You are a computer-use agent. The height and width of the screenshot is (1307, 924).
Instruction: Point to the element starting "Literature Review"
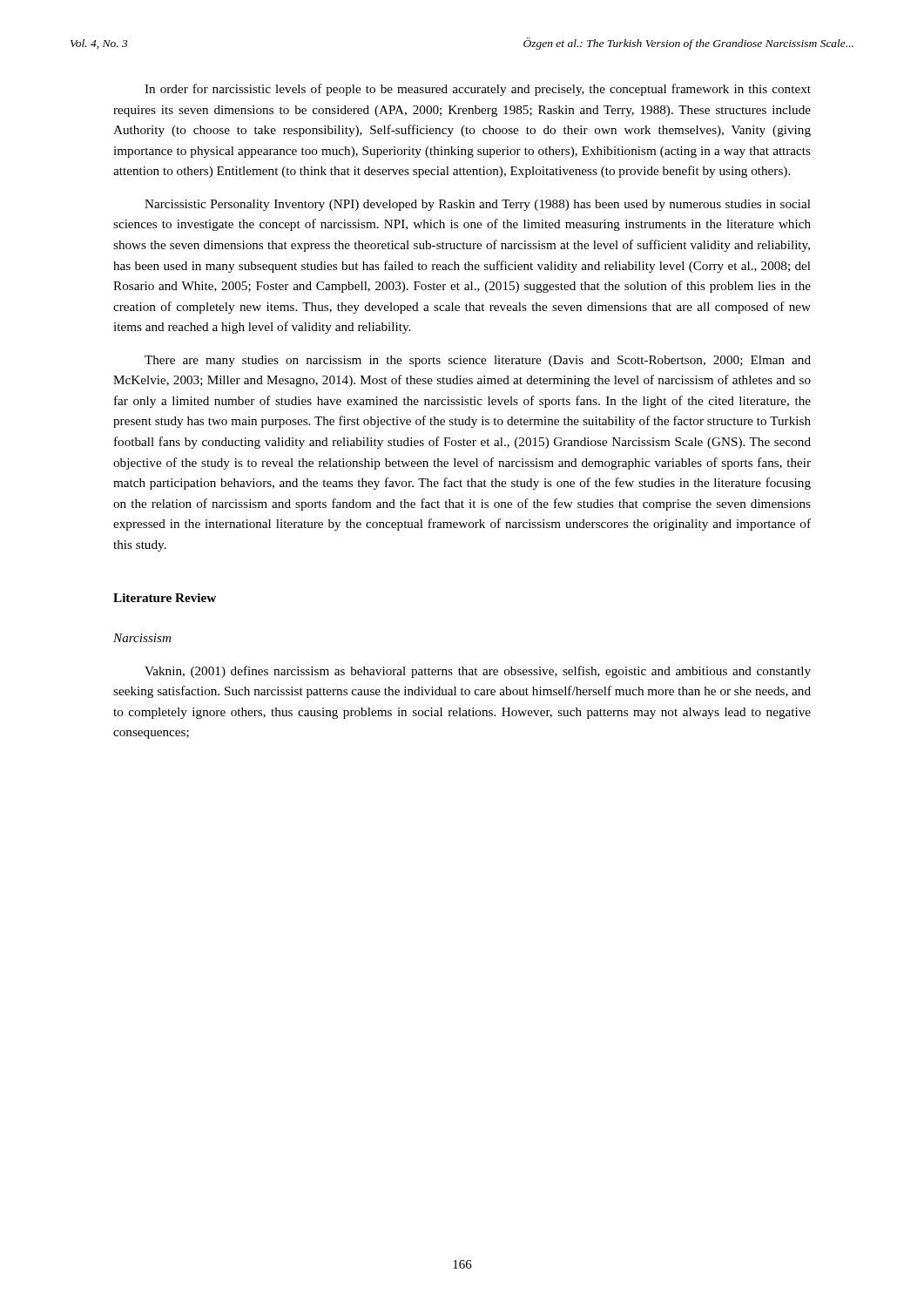click(x=165, y=598)
